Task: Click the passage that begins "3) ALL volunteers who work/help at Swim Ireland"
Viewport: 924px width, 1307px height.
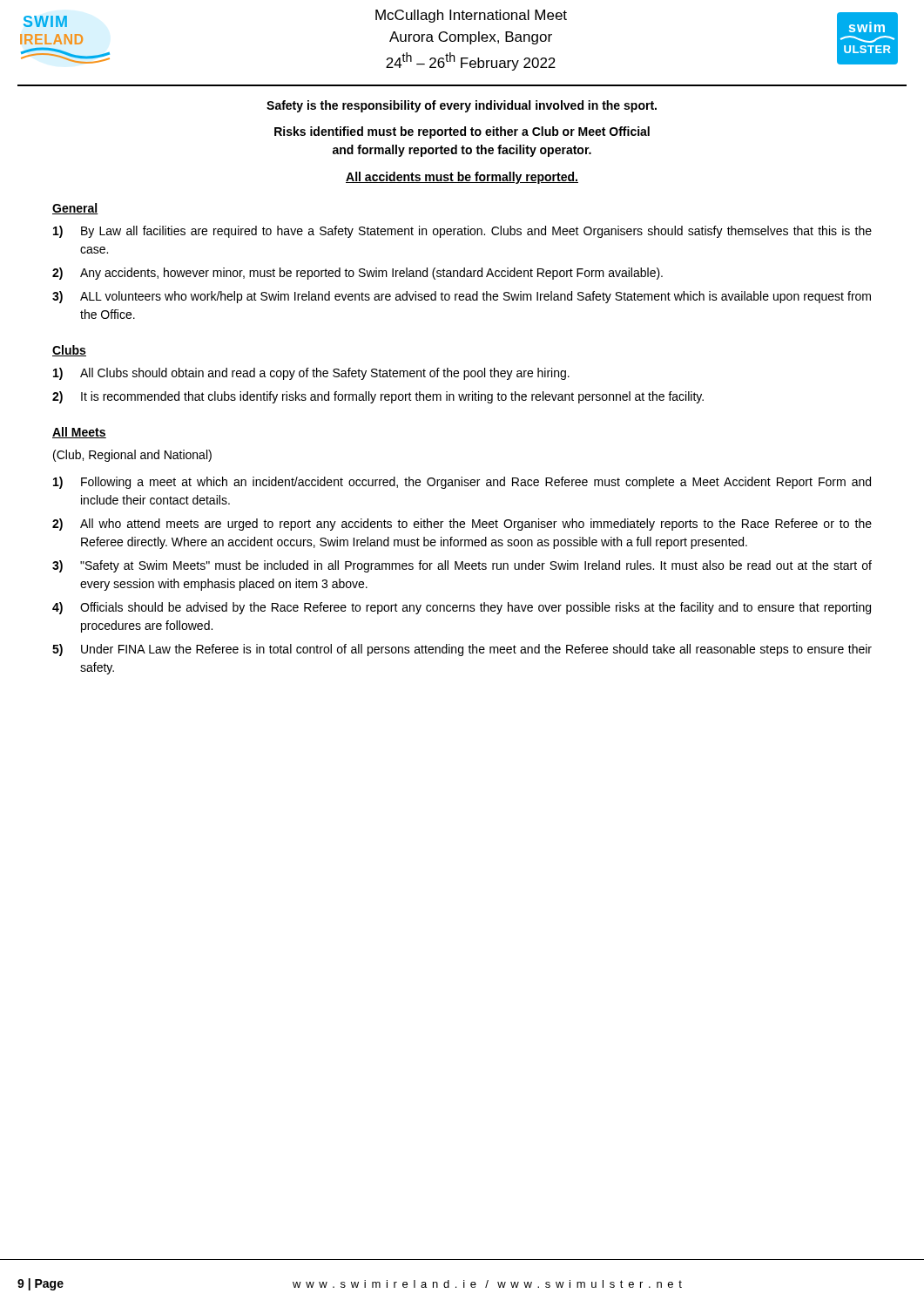Action: coord(462,306)
